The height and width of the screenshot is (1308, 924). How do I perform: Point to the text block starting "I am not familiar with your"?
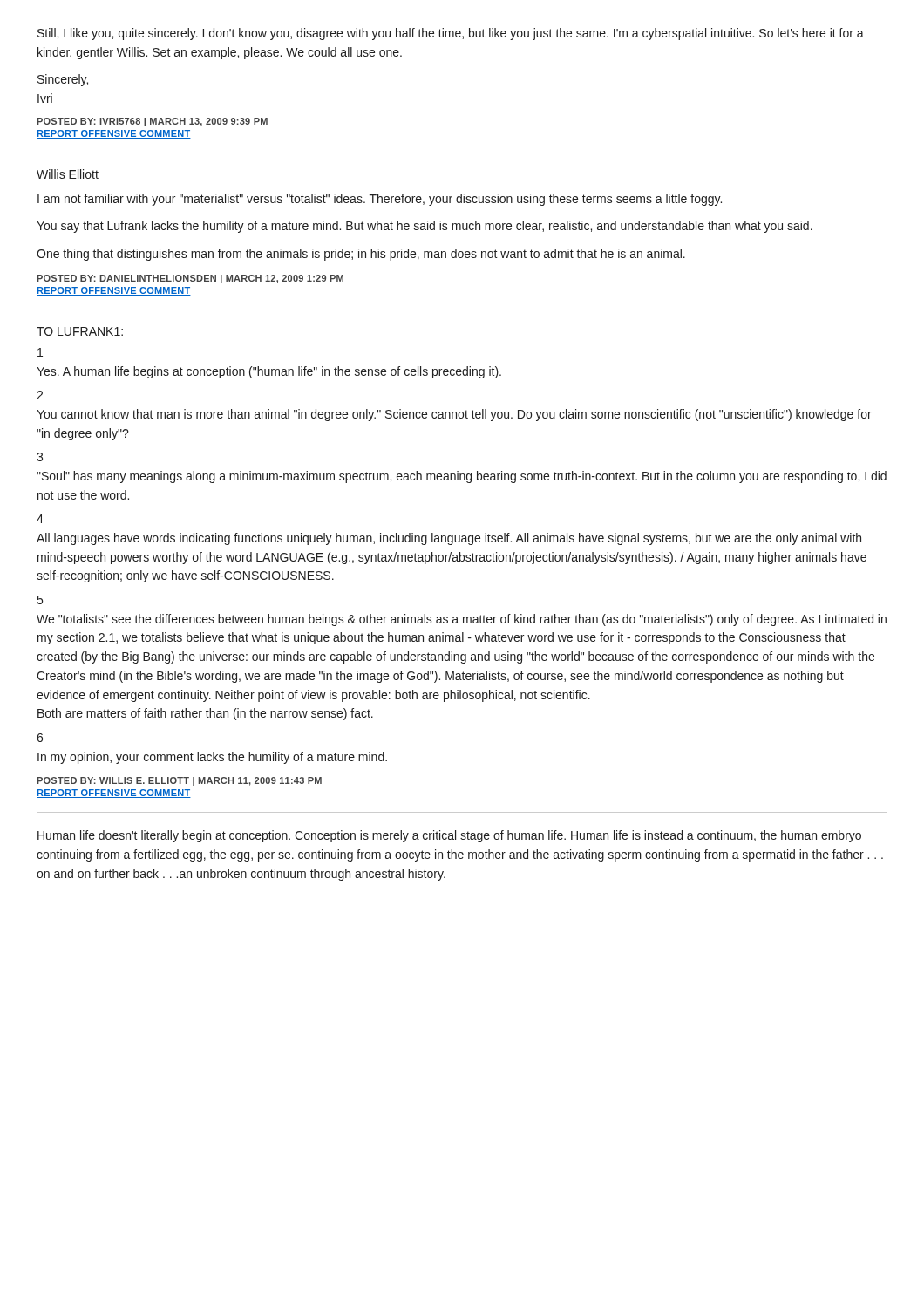[380, 199]
